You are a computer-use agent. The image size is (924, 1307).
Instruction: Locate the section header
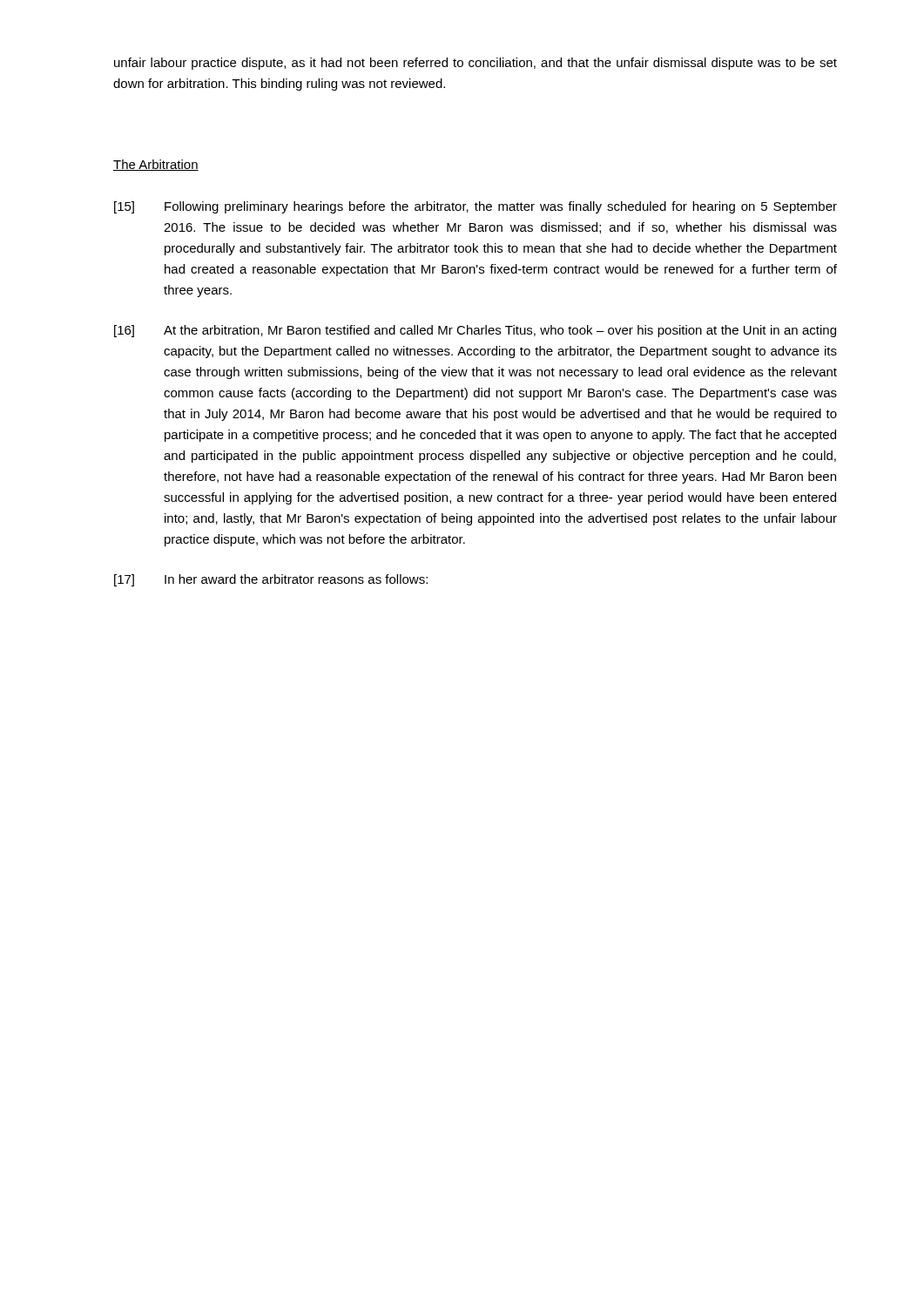(x=156, y=164)
